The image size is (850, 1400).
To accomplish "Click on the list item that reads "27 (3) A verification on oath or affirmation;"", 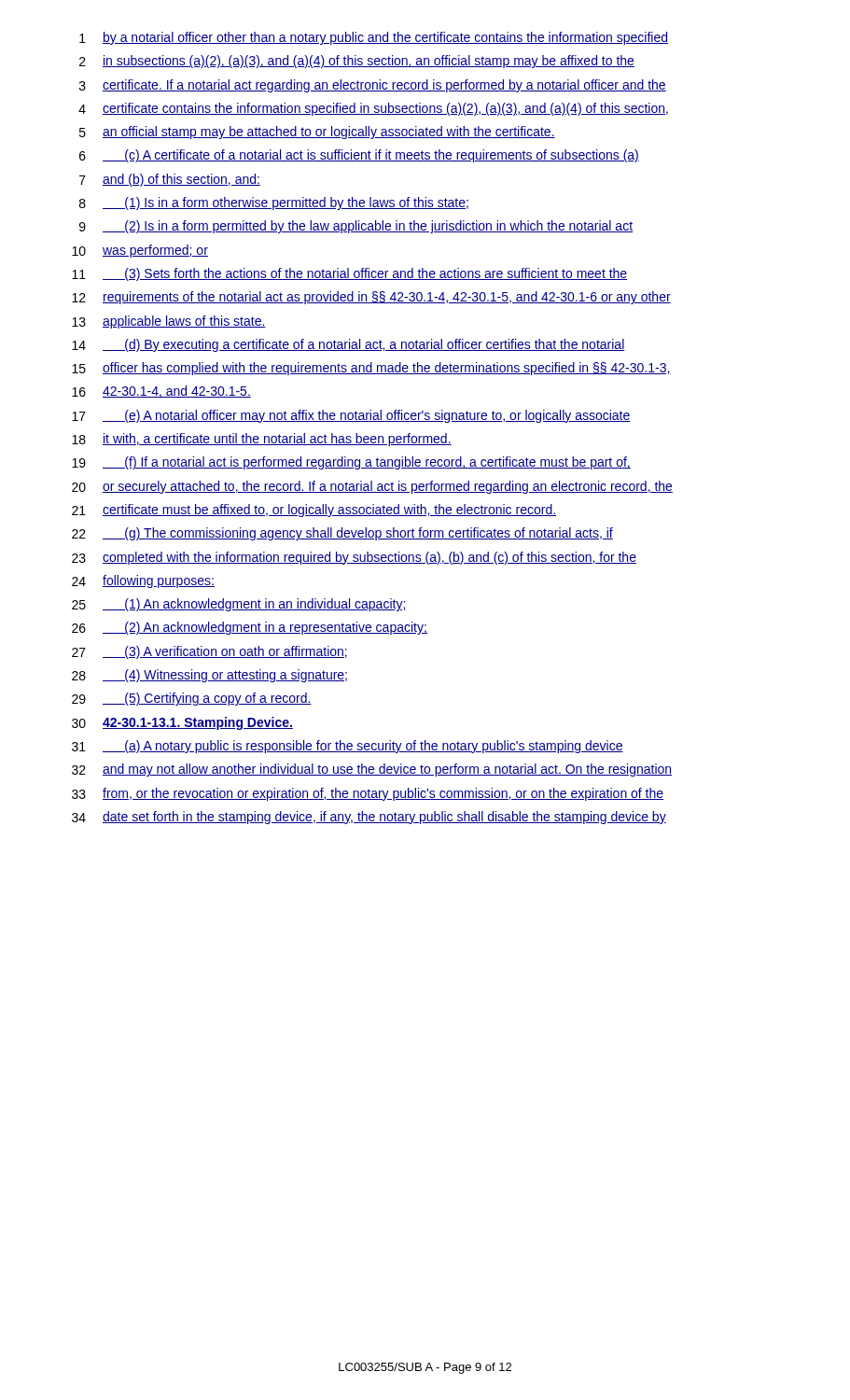I will [x=209, y=652].
